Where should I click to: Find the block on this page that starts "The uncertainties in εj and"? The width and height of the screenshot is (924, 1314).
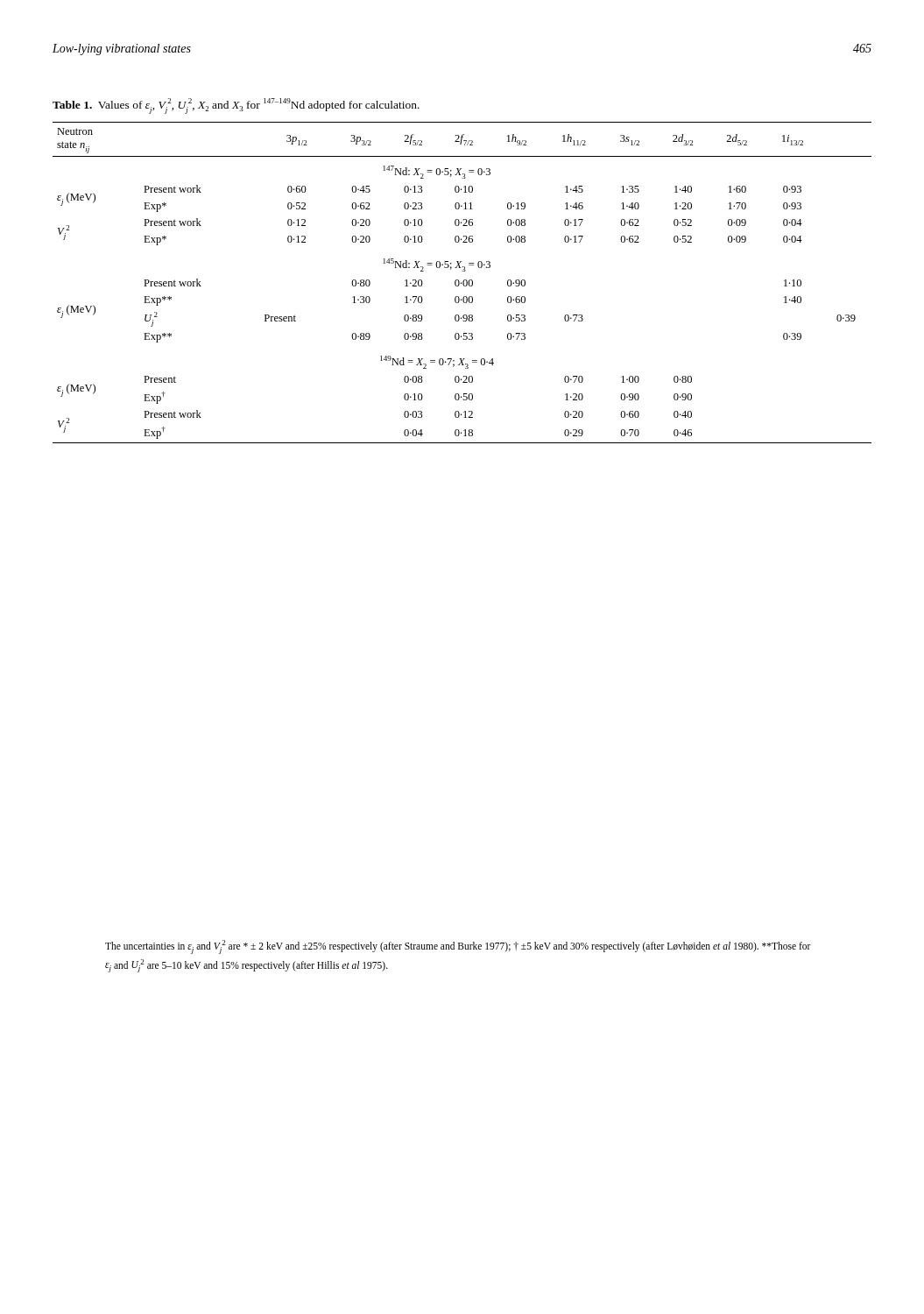click(458, 956)
